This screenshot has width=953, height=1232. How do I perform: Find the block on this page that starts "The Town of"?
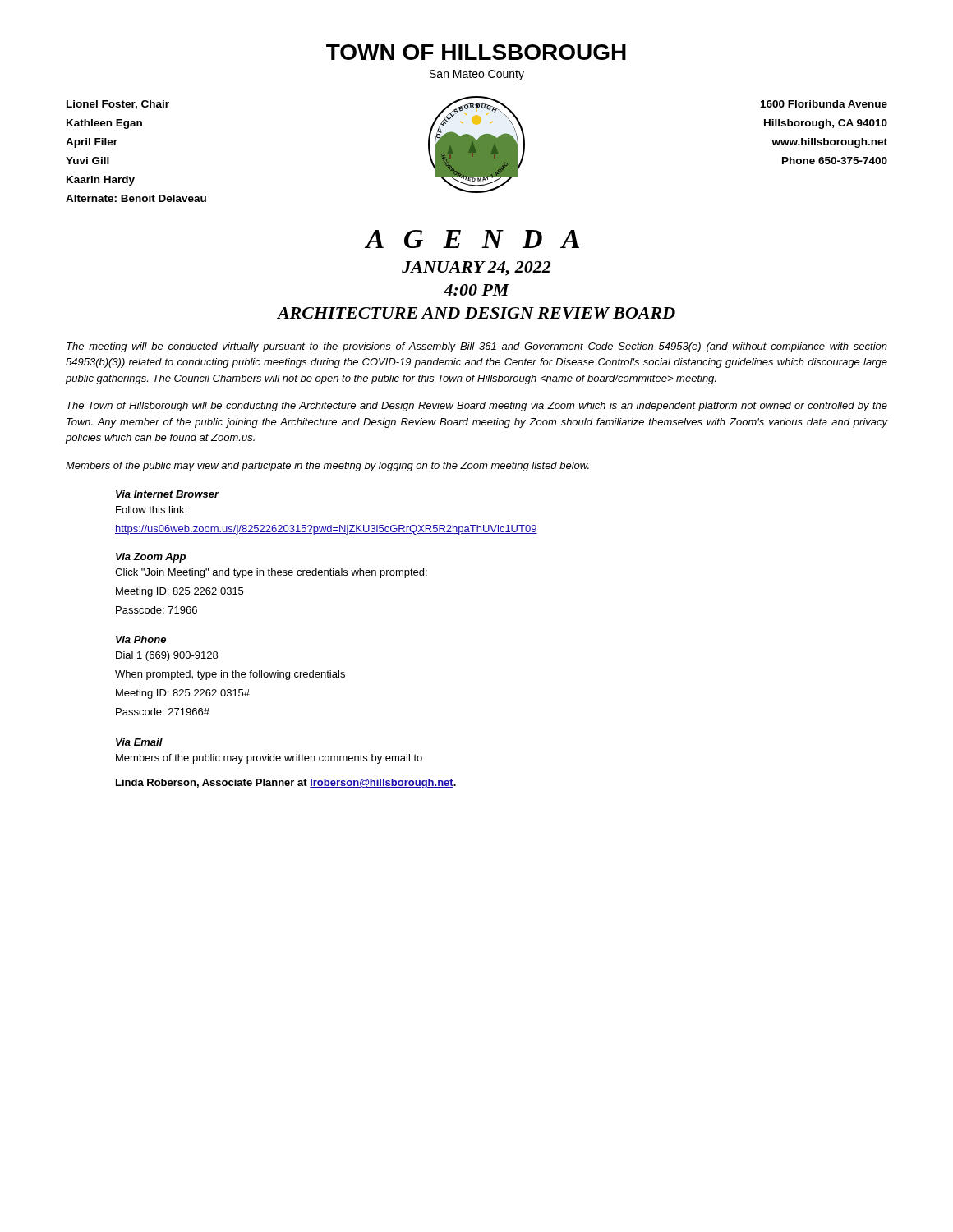click(476, 421)
